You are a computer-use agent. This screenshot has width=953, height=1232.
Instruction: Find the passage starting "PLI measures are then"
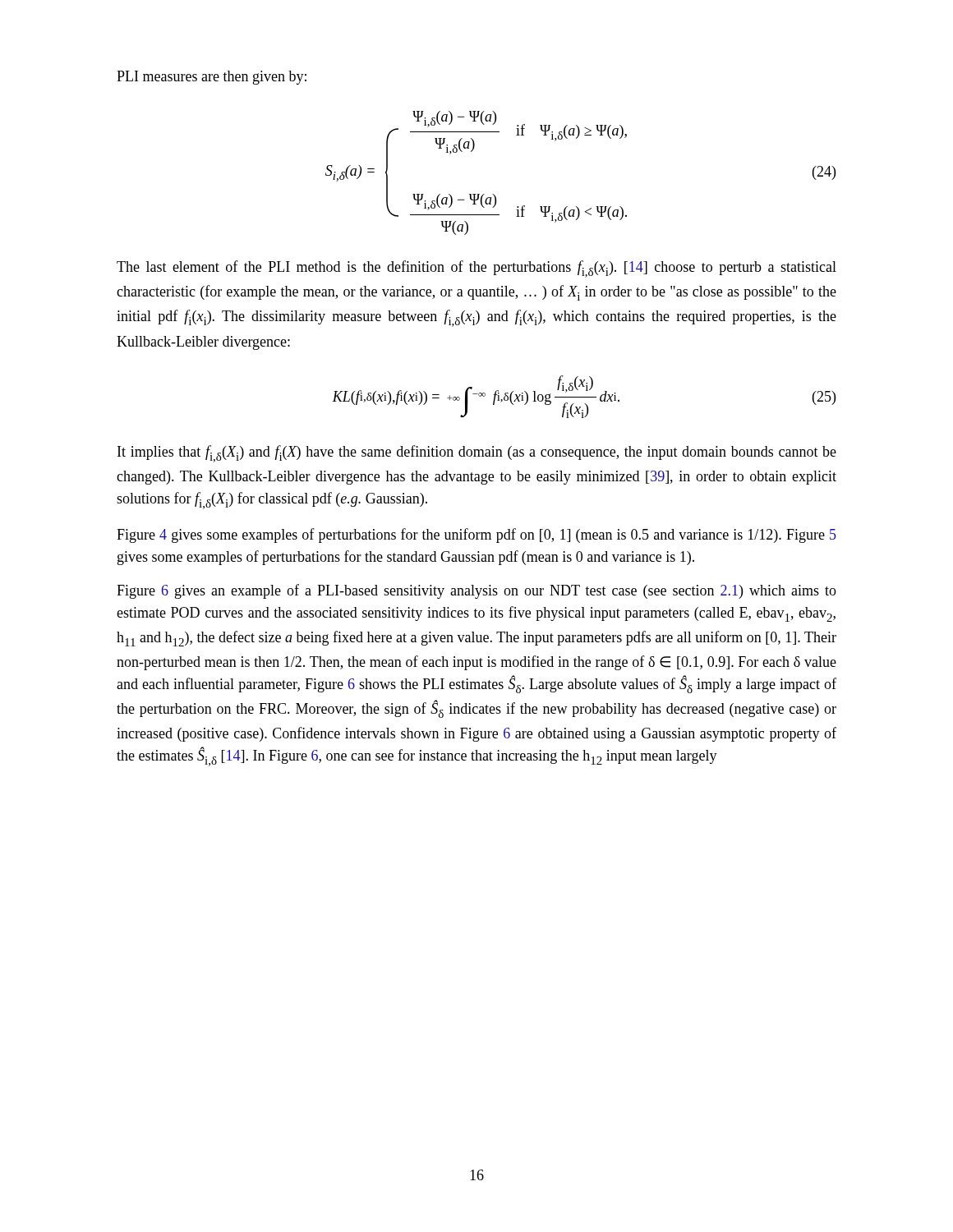click(212, 76)
